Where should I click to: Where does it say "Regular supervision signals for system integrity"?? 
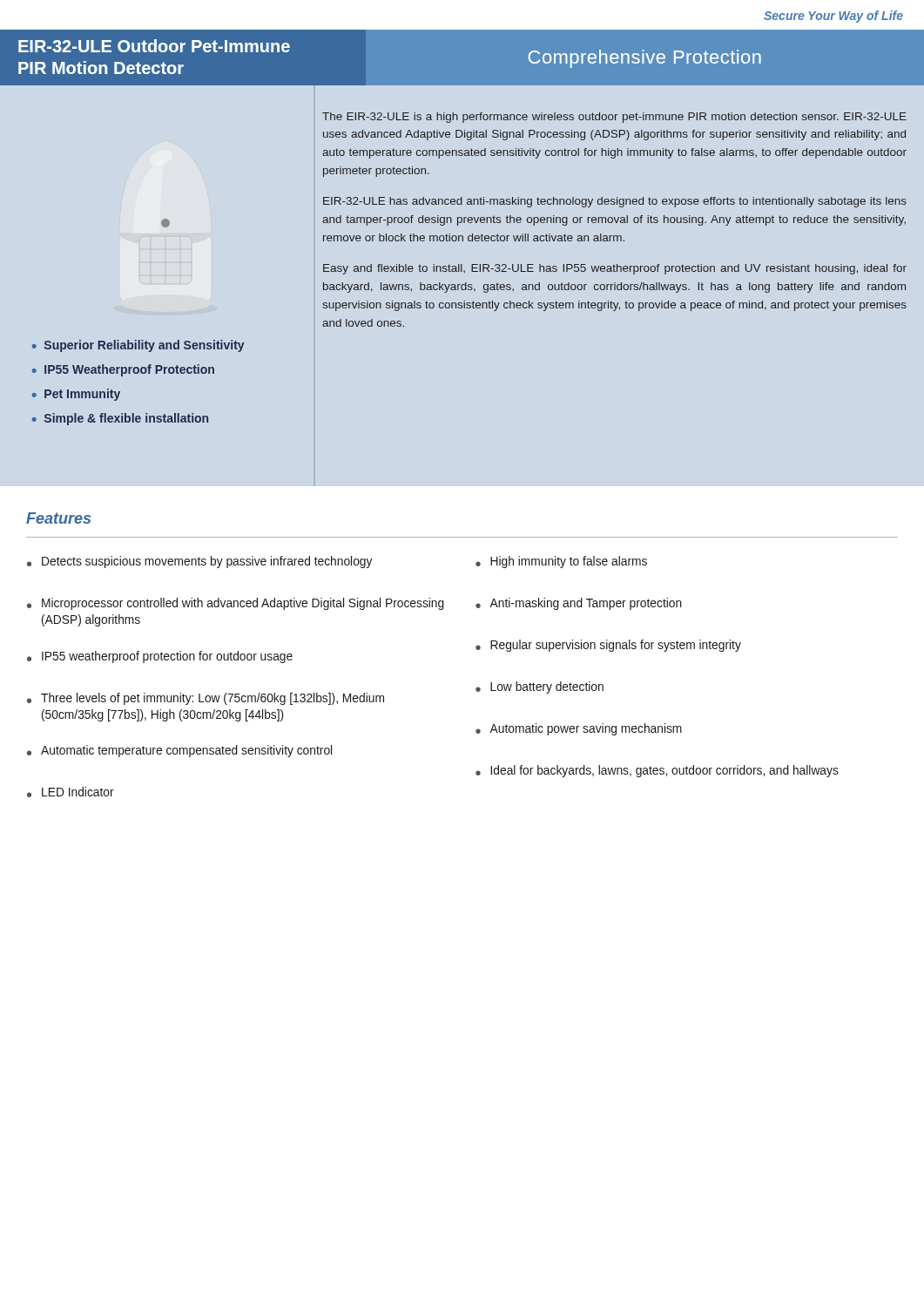tap(615, 645)
